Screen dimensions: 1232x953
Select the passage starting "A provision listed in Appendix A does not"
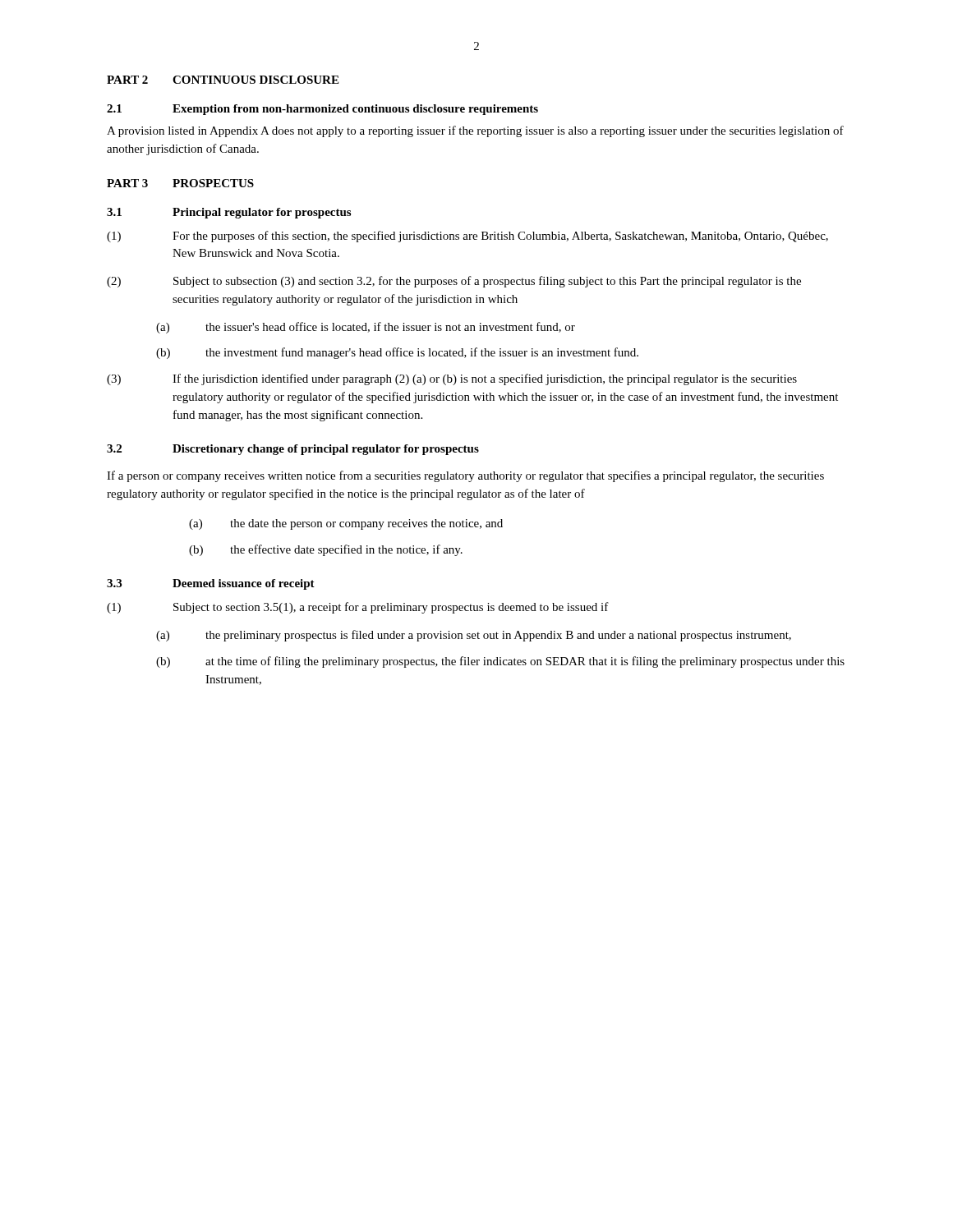[475, 140]
